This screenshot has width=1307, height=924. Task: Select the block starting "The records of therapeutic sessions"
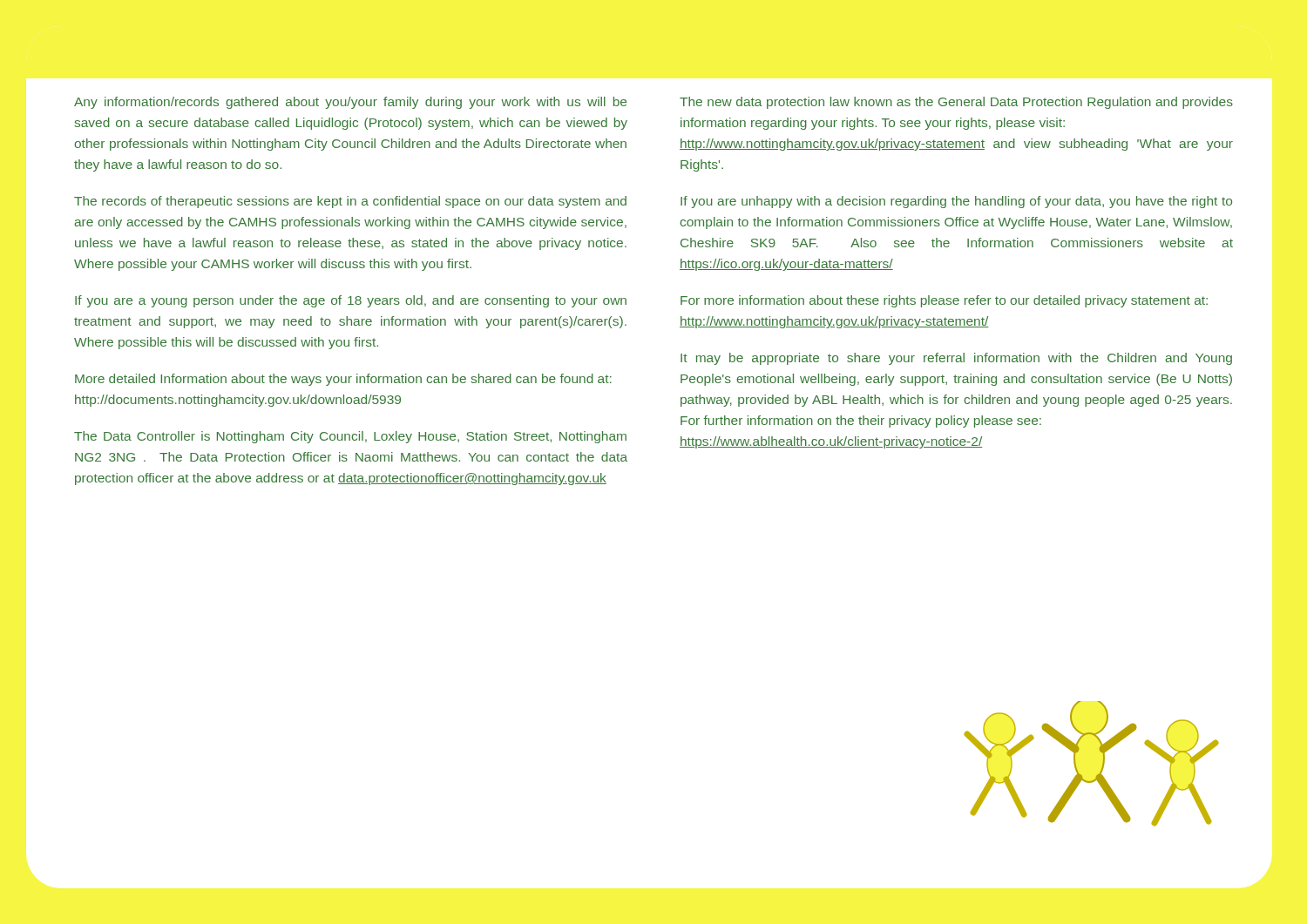tap(351, 232)
